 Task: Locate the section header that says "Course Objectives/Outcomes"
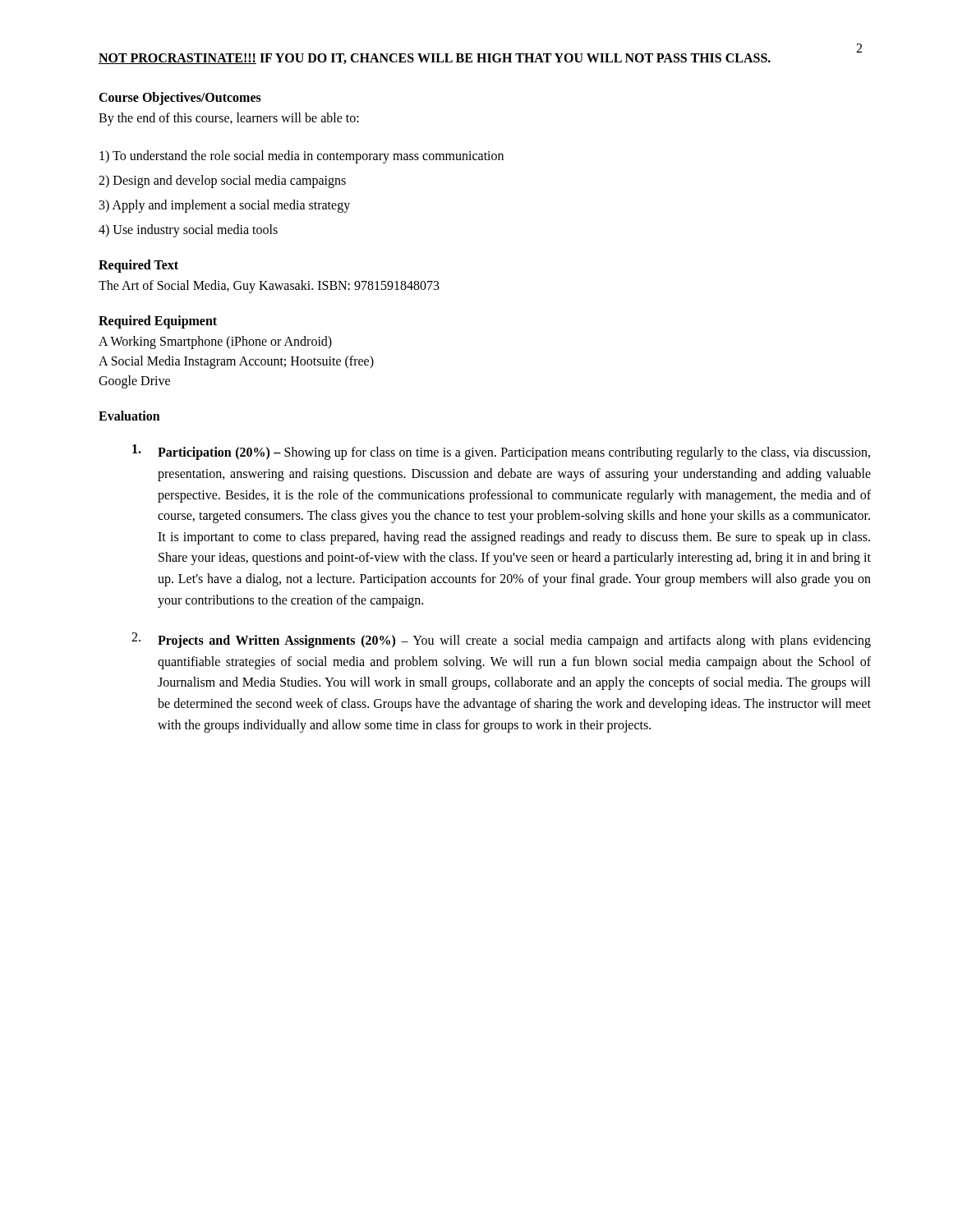[180, 98]
